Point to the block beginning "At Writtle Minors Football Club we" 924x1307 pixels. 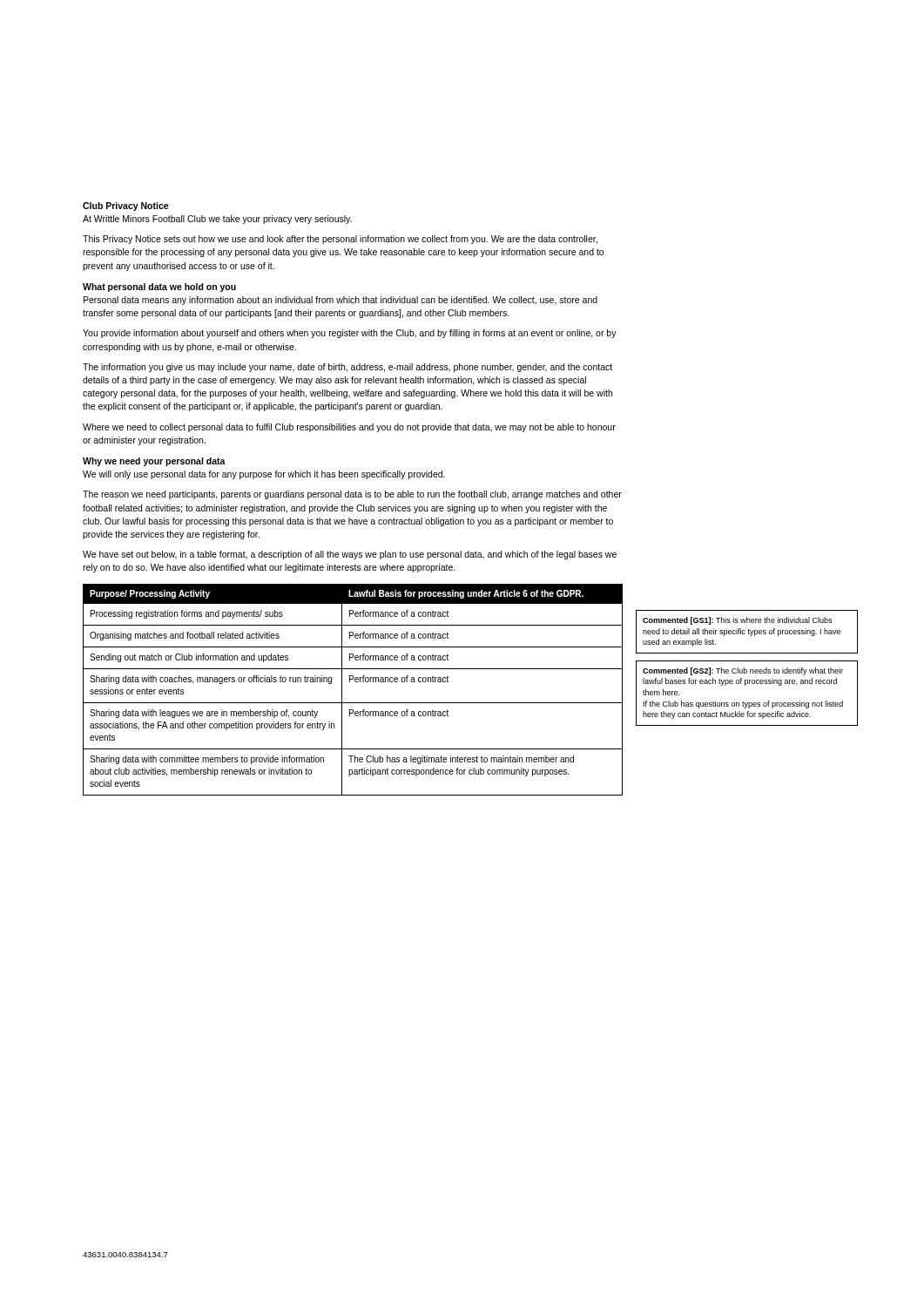pos(353,219)
